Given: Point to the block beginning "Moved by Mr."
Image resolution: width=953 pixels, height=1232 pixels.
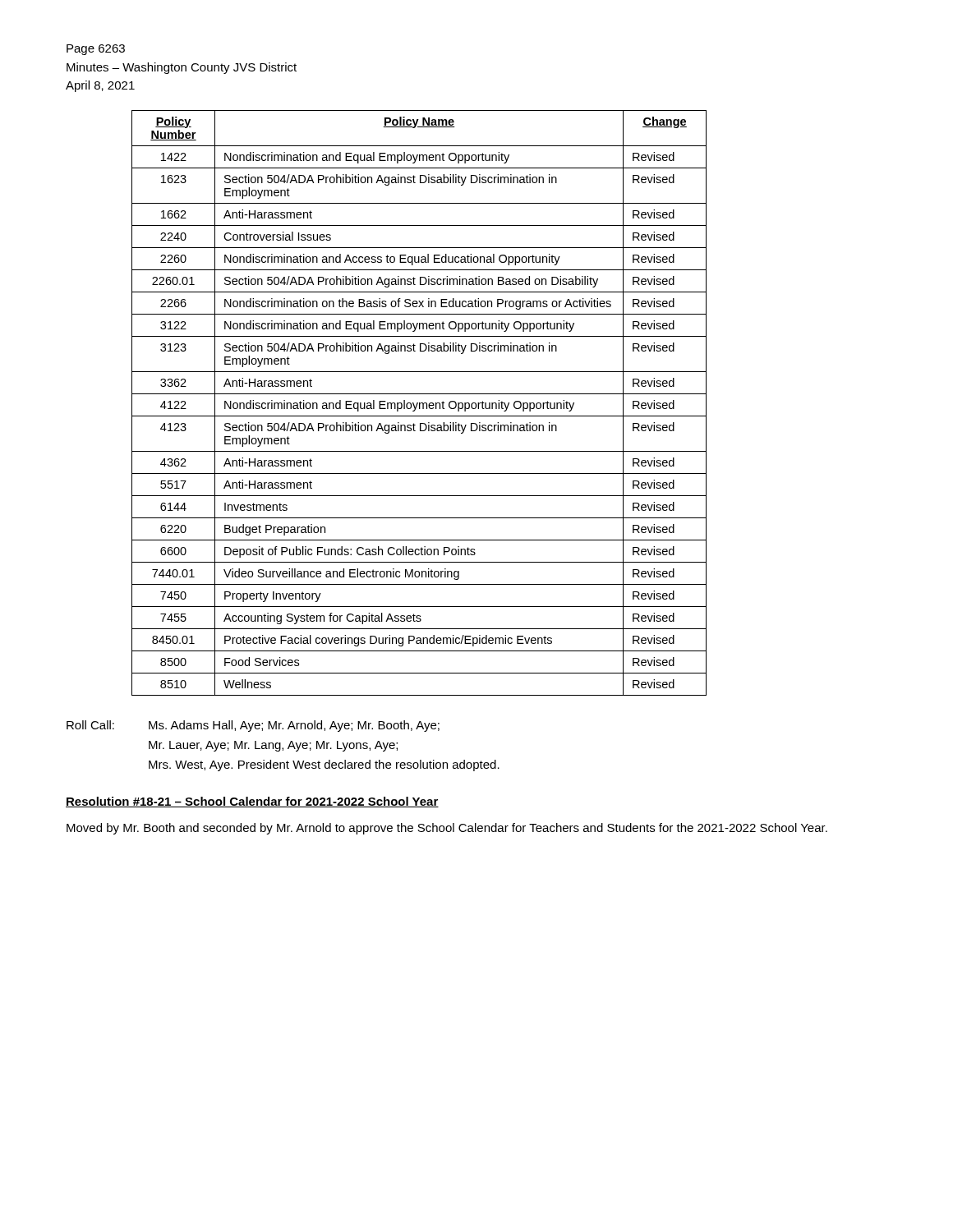Looking at the screenshot, I should (447, 827).
